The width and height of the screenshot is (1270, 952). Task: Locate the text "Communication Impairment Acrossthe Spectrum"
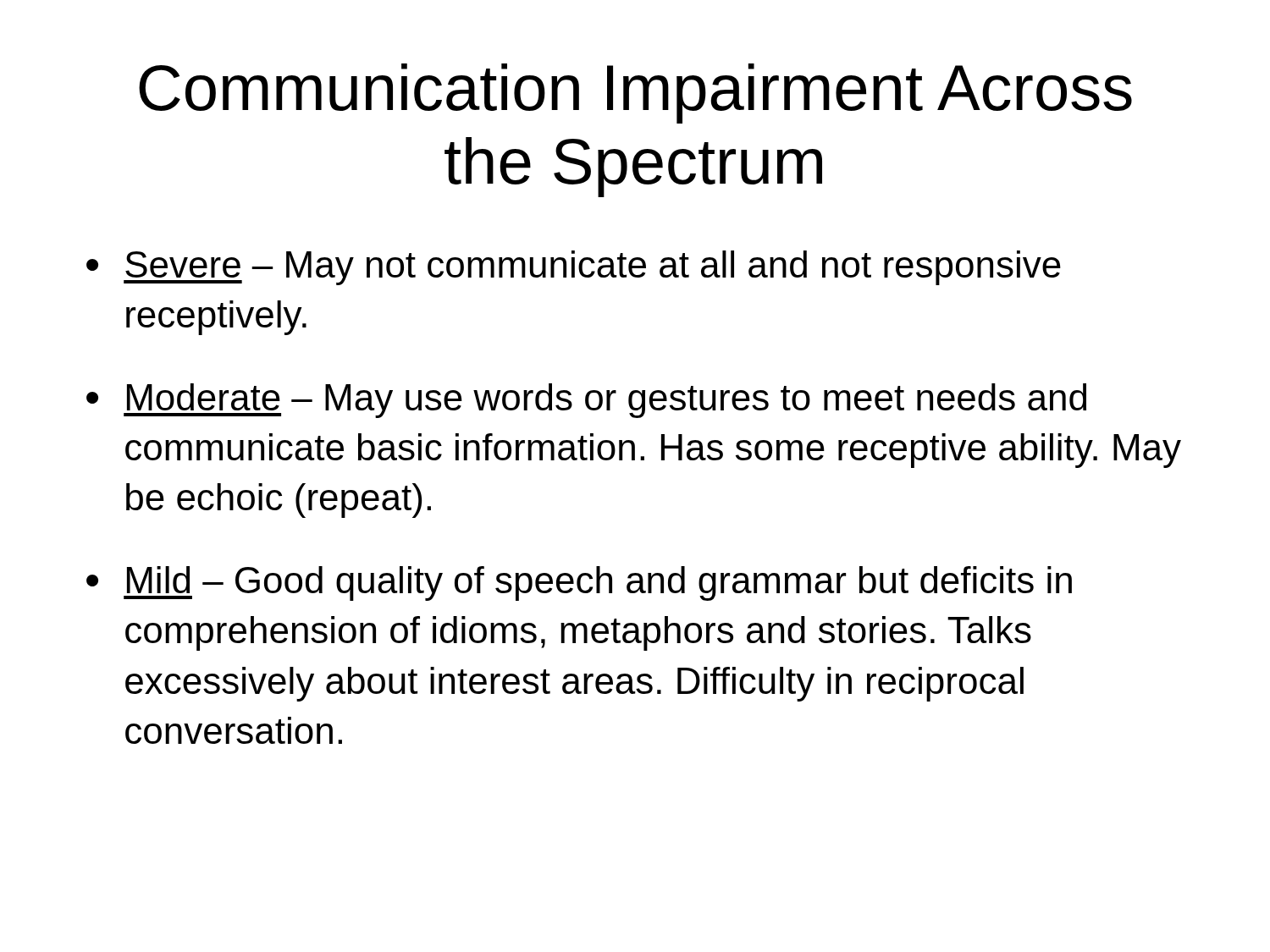tap(635, 125)
